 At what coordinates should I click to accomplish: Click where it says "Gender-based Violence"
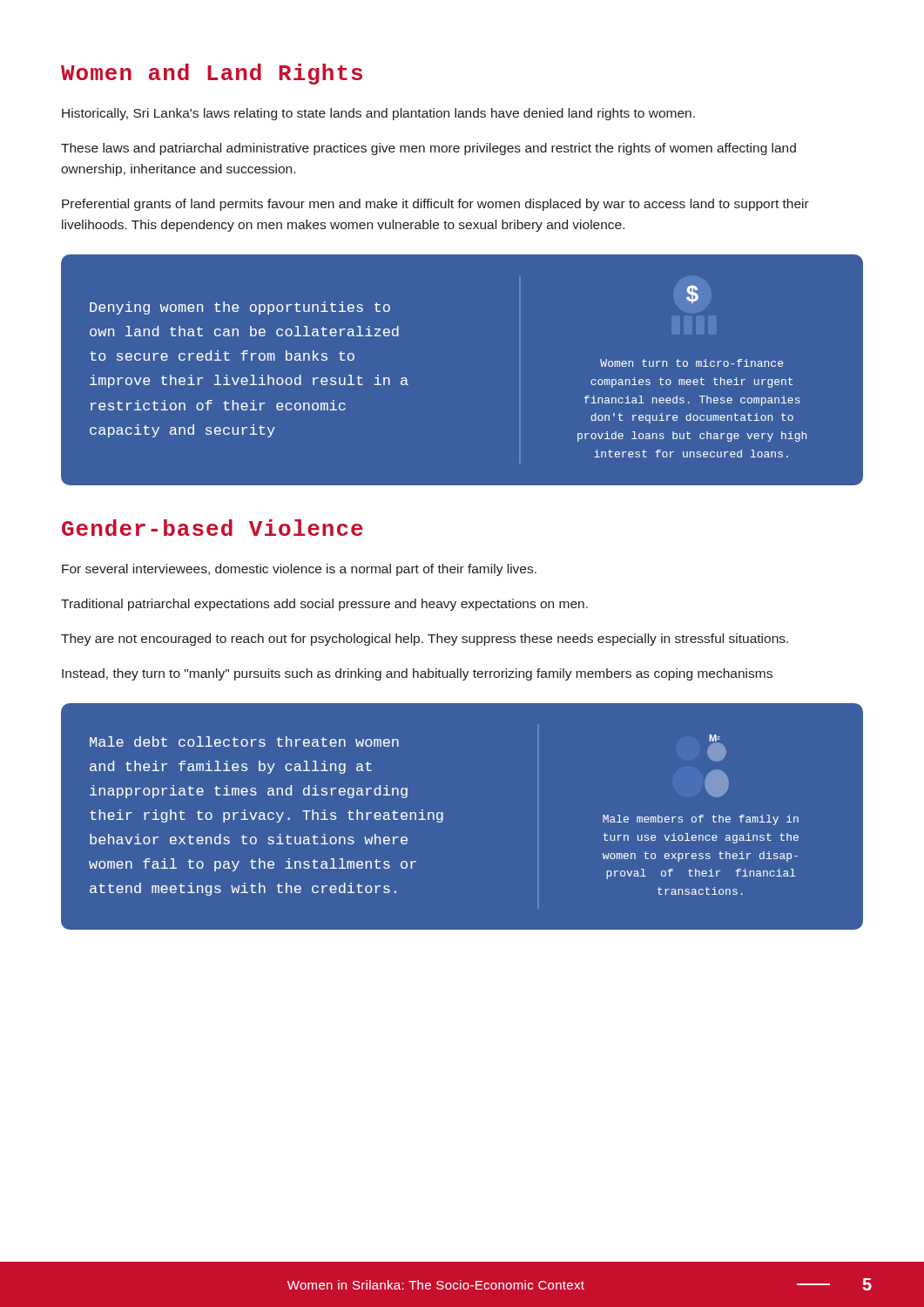[213, 530]
